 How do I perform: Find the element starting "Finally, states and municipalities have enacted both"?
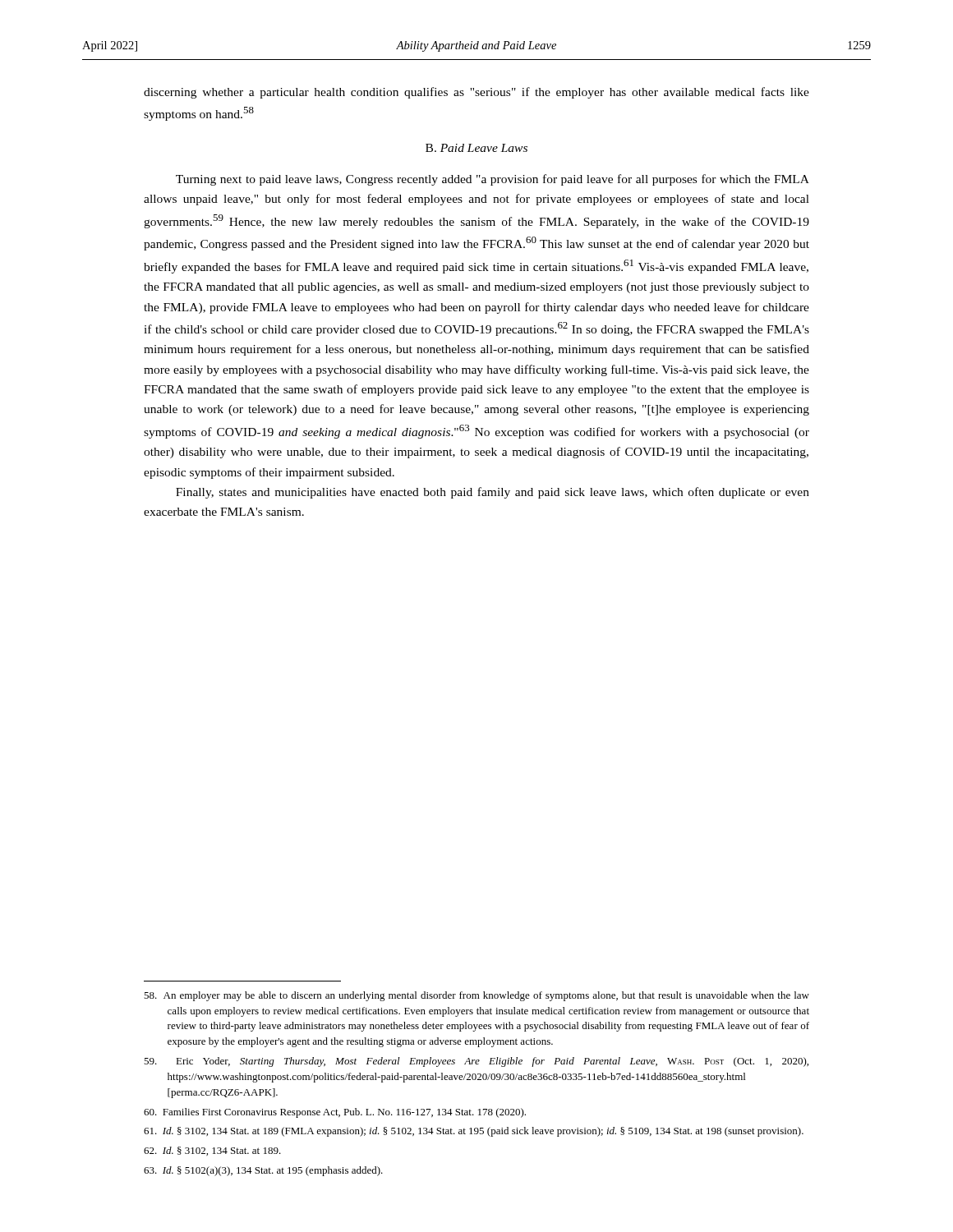point(476,501)
